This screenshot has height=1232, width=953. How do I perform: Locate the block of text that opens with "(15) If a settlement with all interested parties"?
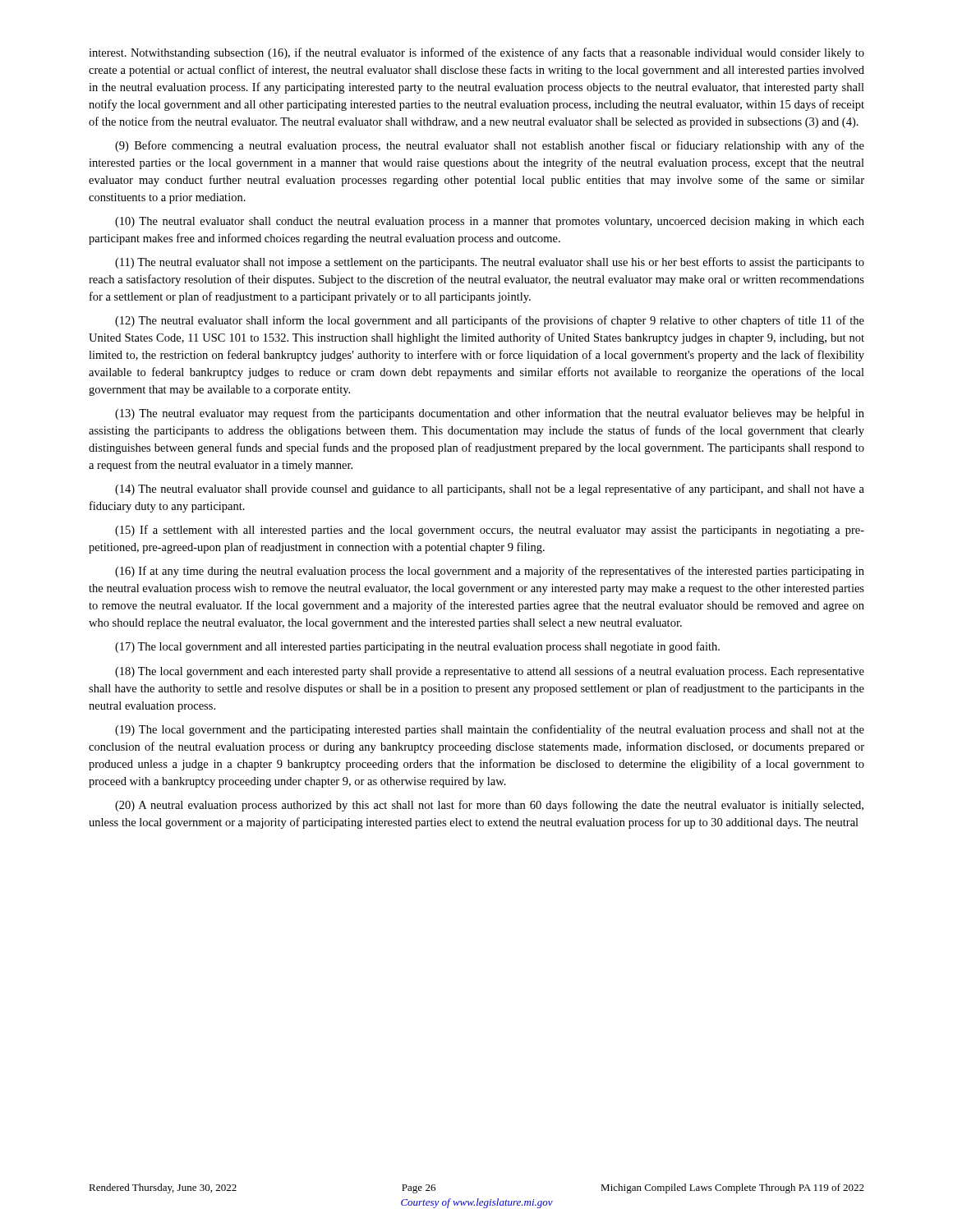(x=476, y=539)
